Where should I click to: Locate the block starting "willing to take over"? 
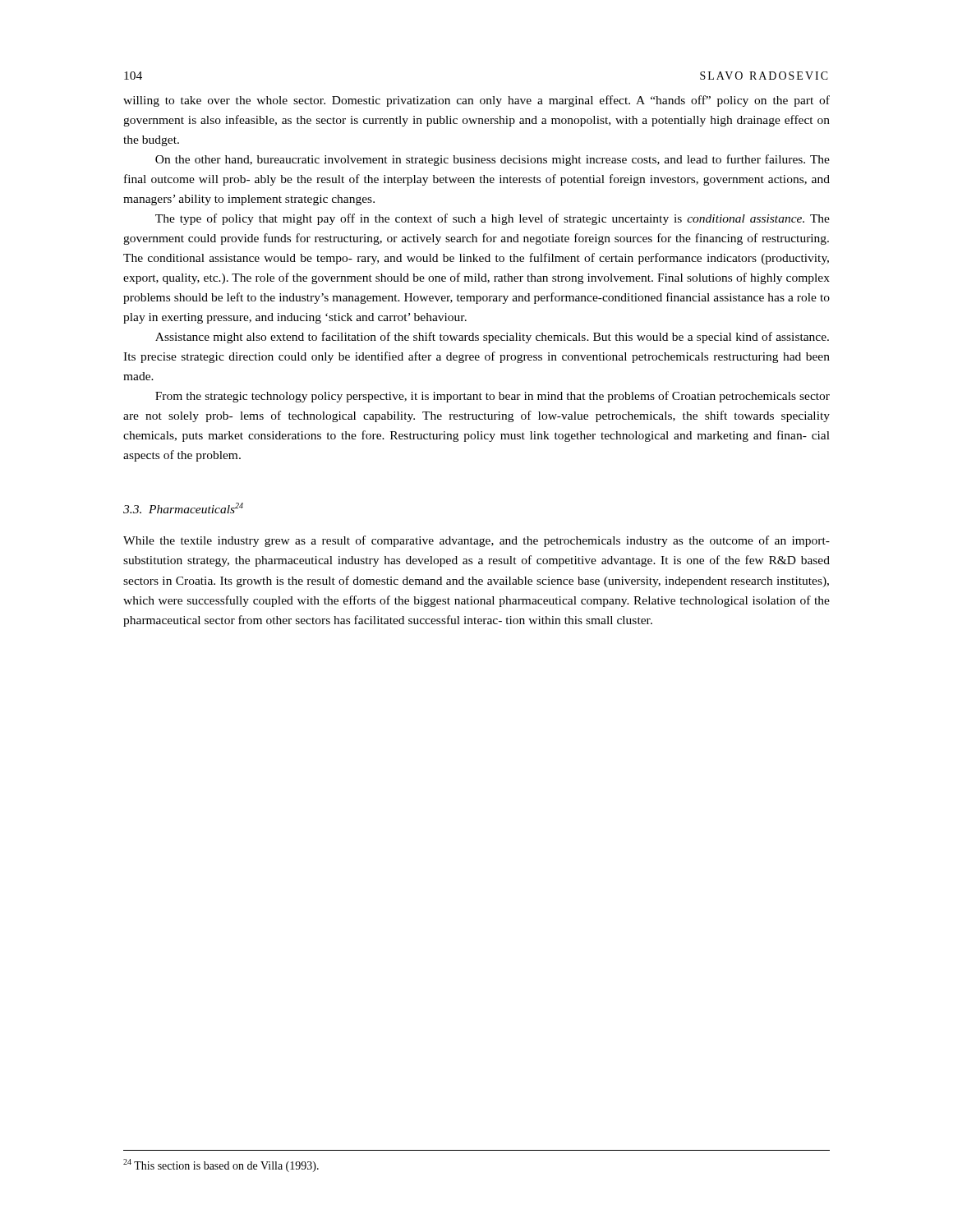(x=476, y=120)
